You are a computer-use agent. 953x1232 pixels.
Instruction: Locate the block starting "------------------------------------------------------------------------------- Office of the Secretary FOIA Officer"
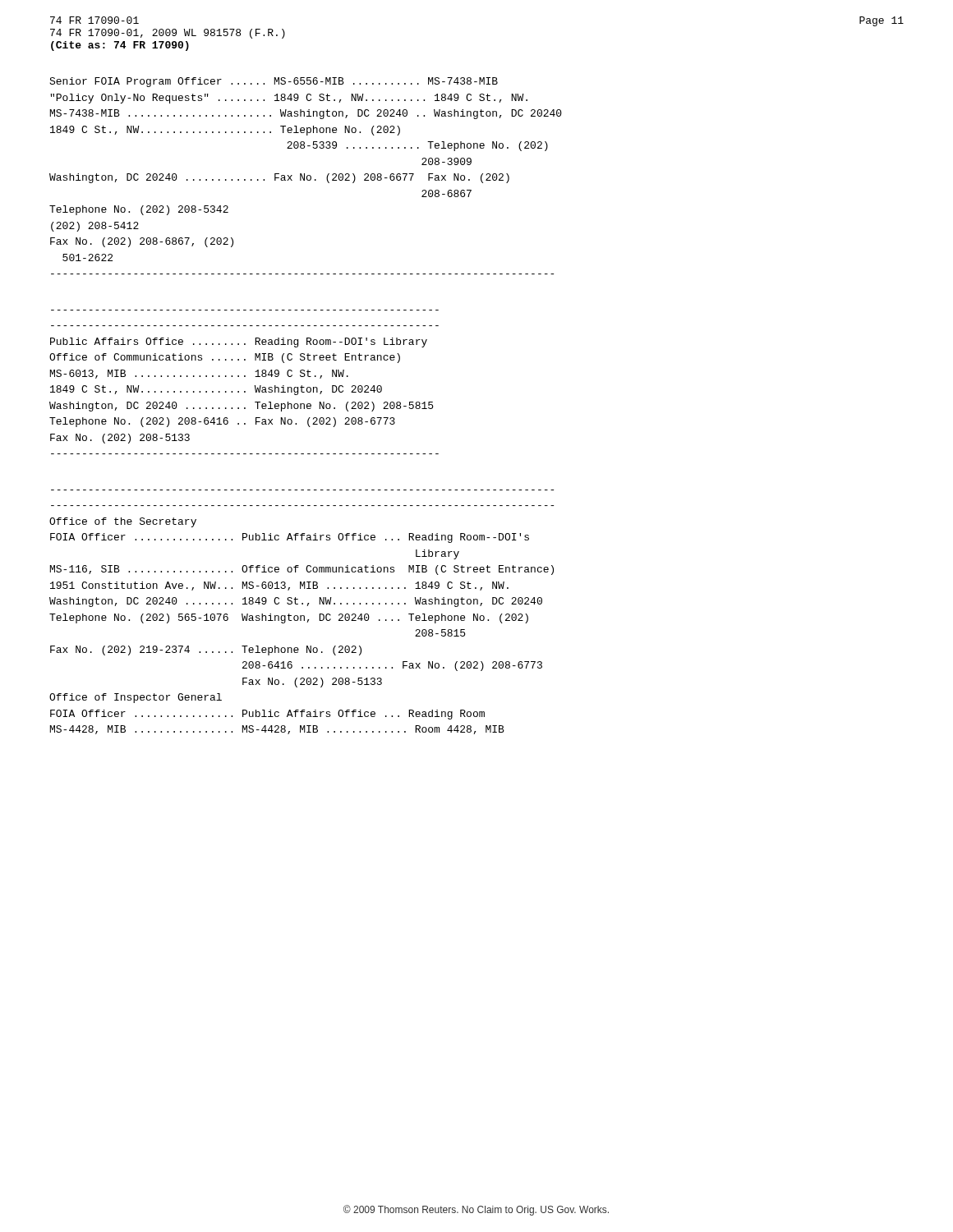476,610
